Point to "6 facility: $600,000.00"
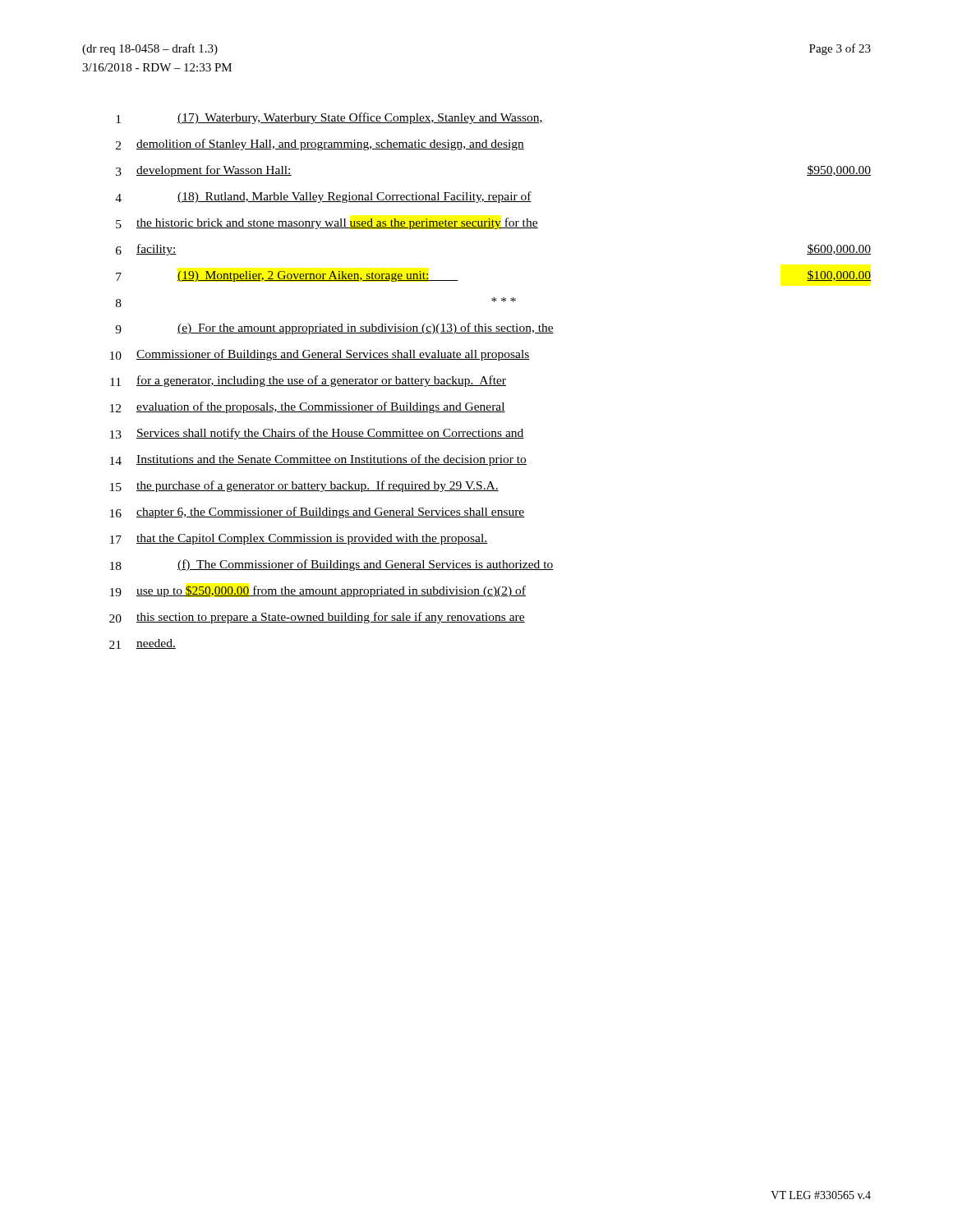This screenshot has height=1232, width=953. 157,249
